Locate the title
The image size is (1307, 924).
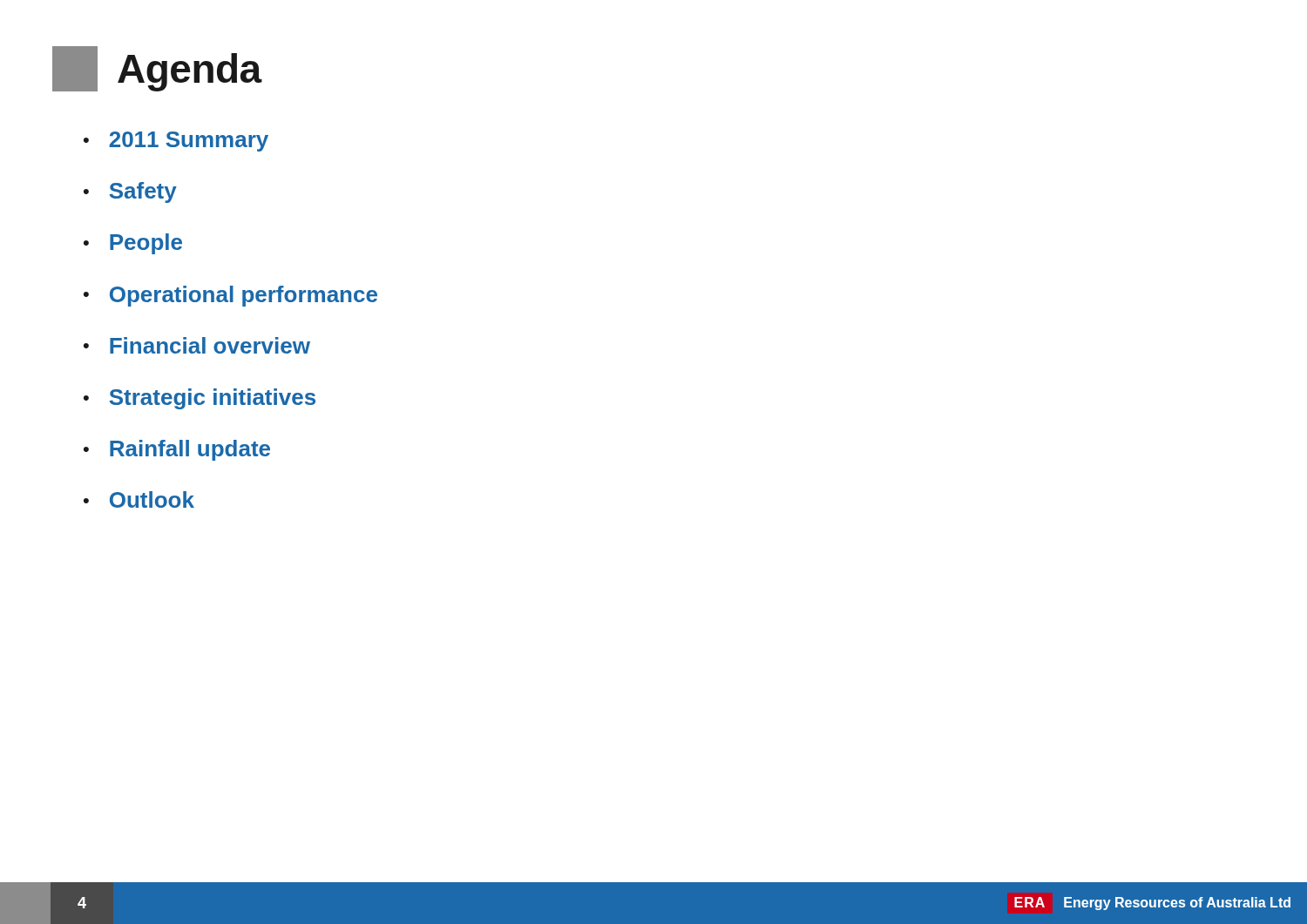tap(157, 69)
